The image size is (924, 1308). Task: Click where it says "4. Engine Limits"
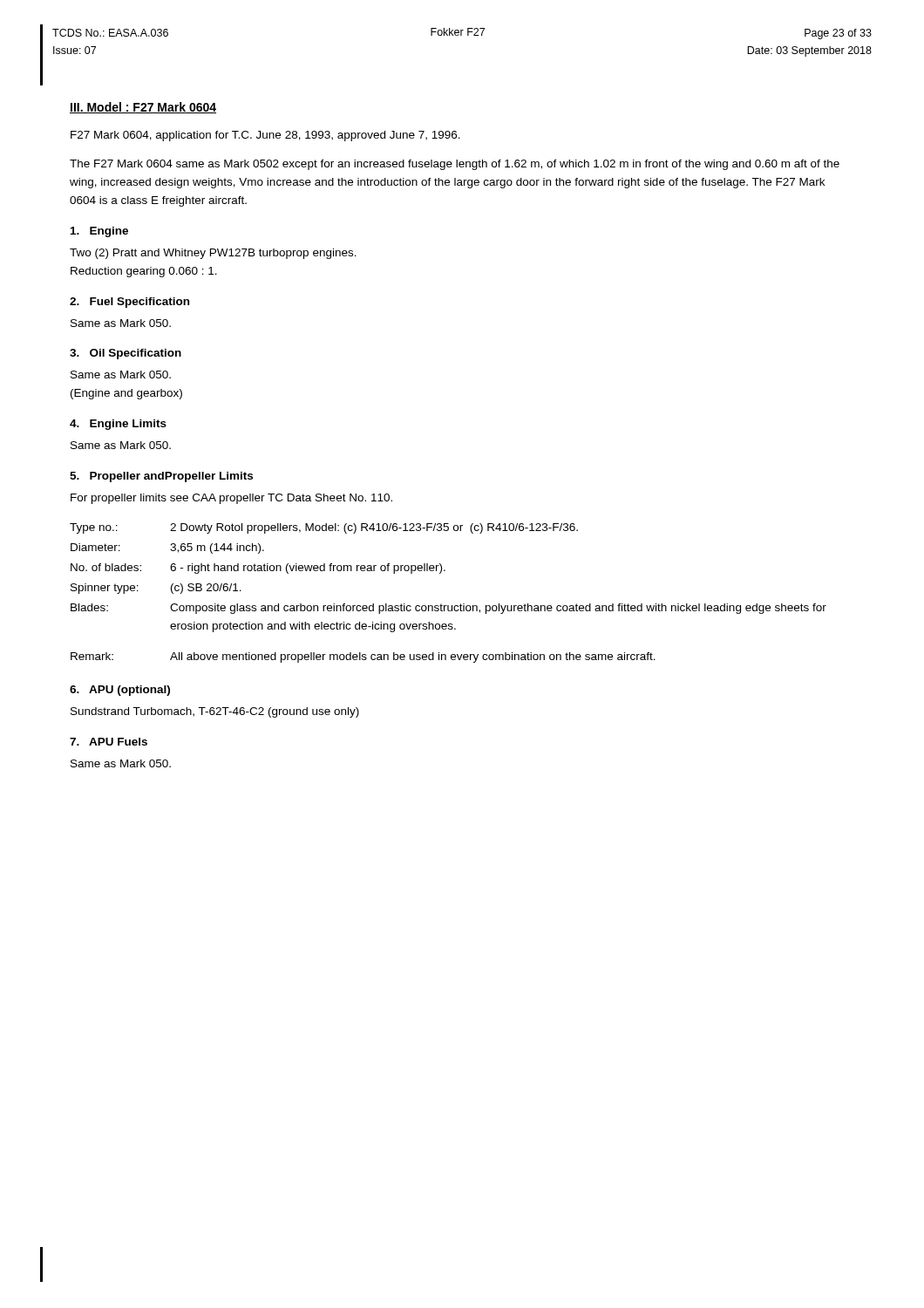(x=118, y=424)
